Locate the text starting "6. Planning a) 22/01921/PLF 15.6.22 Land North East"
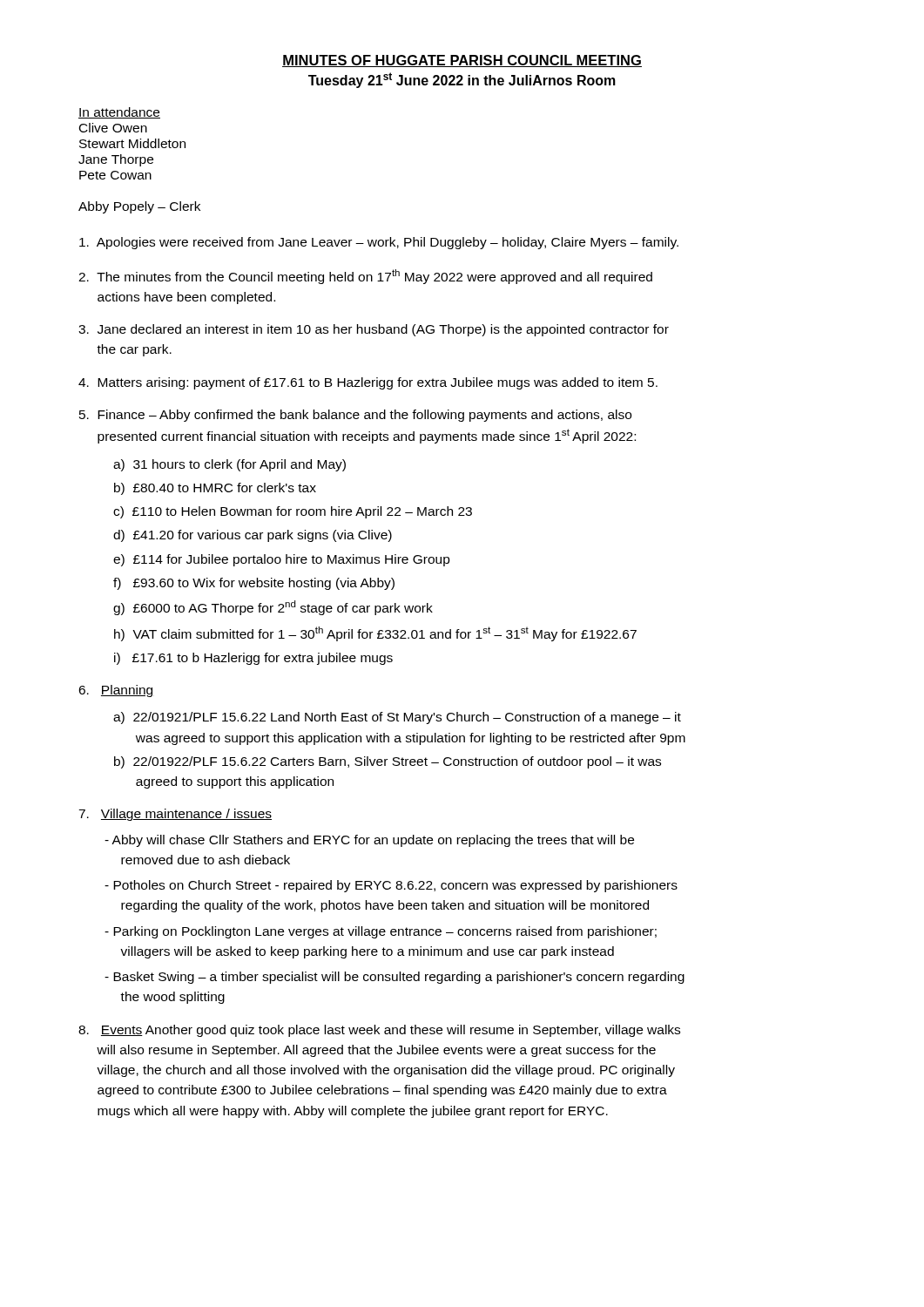Image resolution: width=924 pixels, height=1307 pixels. point(462,737)
